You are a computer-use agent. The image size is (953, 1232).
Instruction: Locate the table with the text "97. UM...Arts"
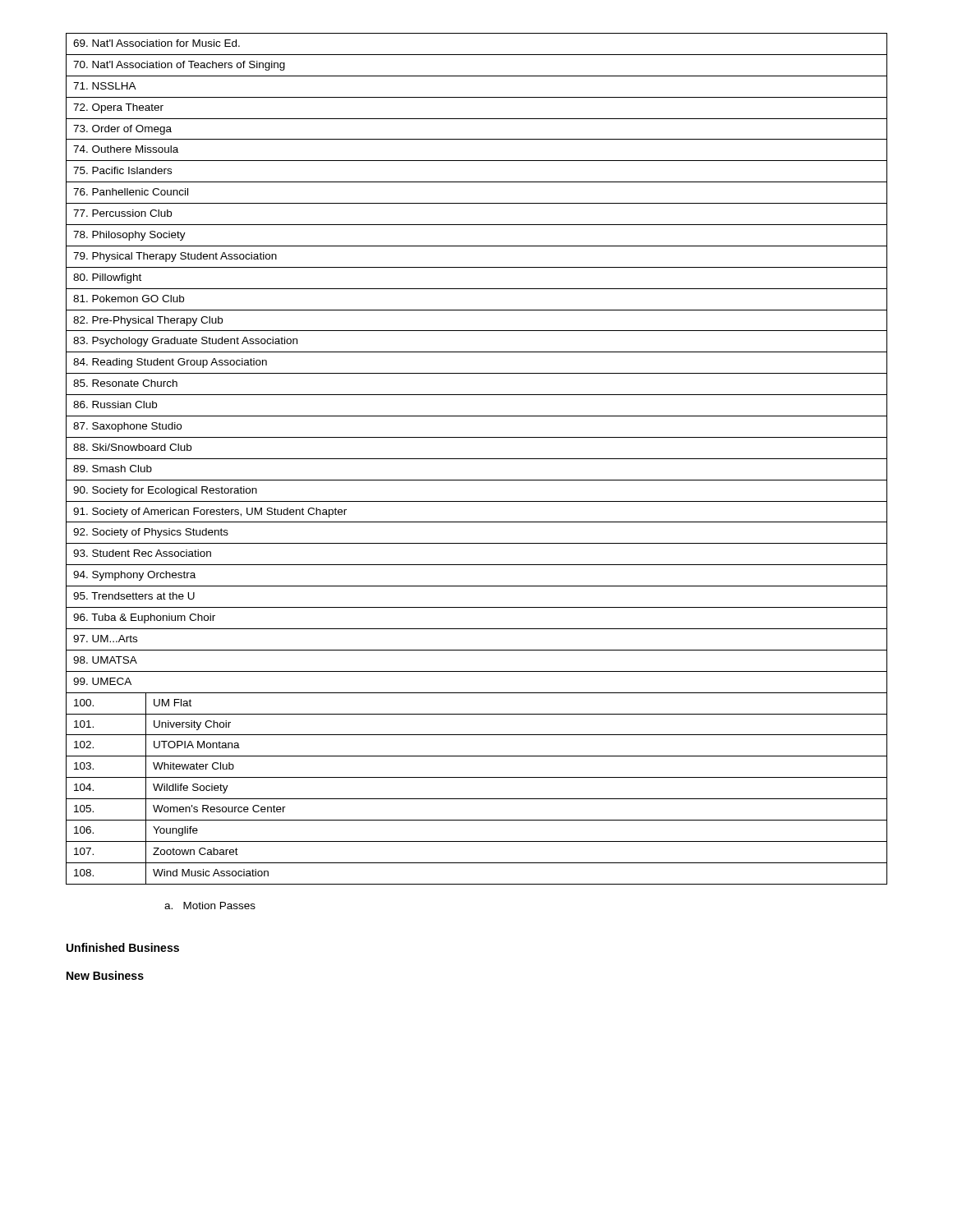pyautogui.click(x=476, y=459)
